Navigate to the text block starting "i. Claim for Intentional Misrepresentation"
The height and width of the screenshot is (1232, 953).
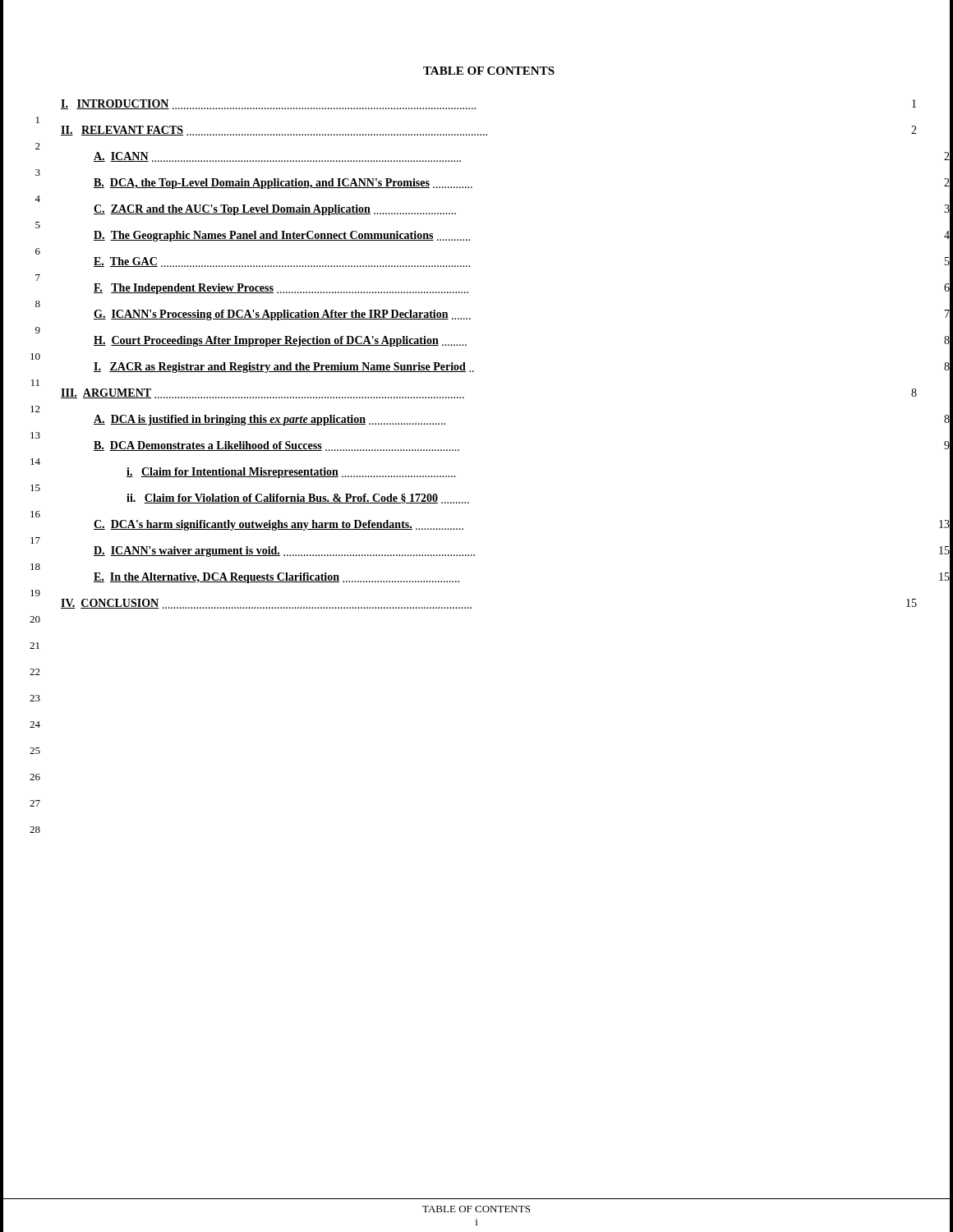point(308,472)
